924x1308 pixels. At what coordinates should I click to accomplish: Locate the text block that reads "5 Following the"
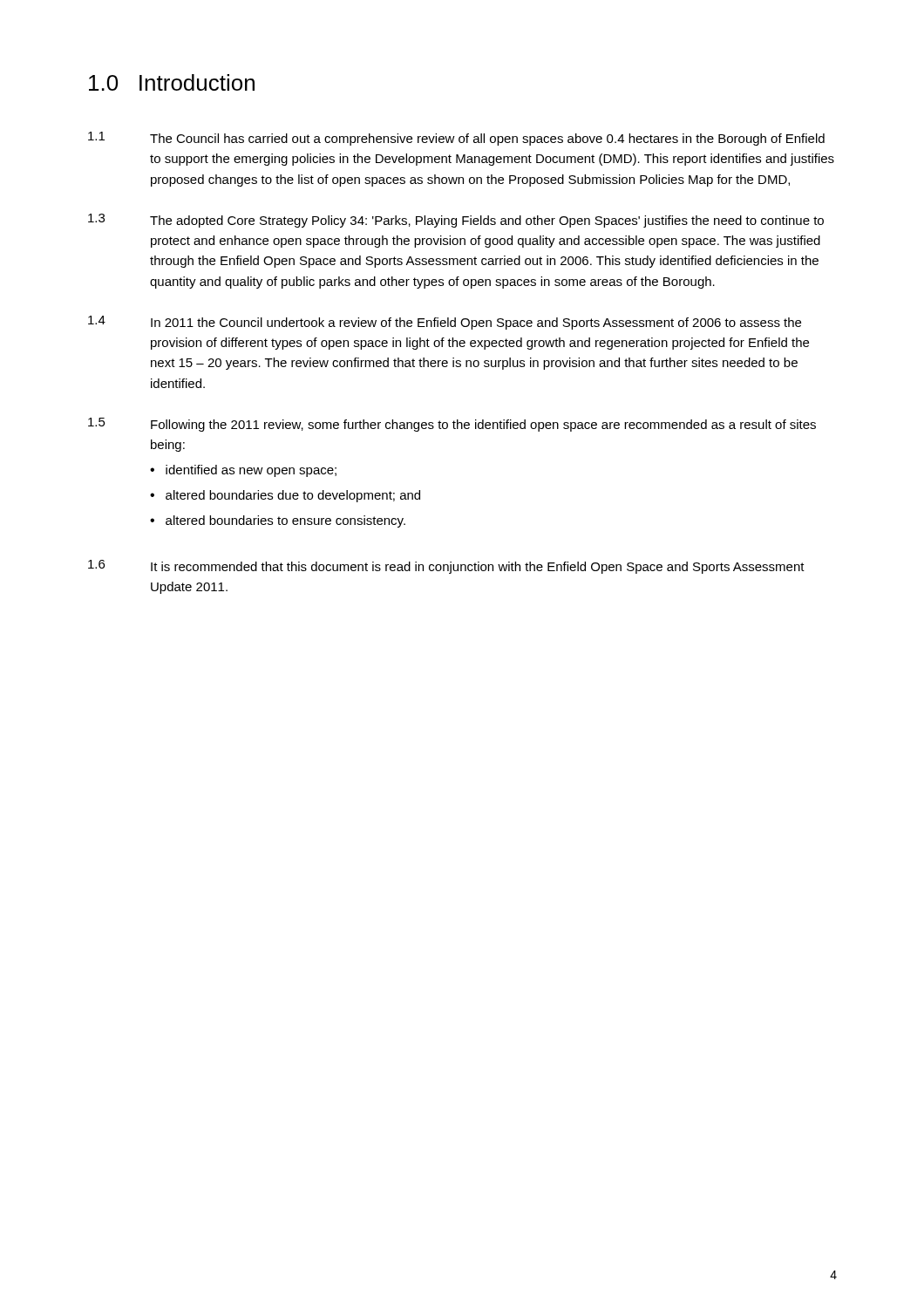click(452, 425)
